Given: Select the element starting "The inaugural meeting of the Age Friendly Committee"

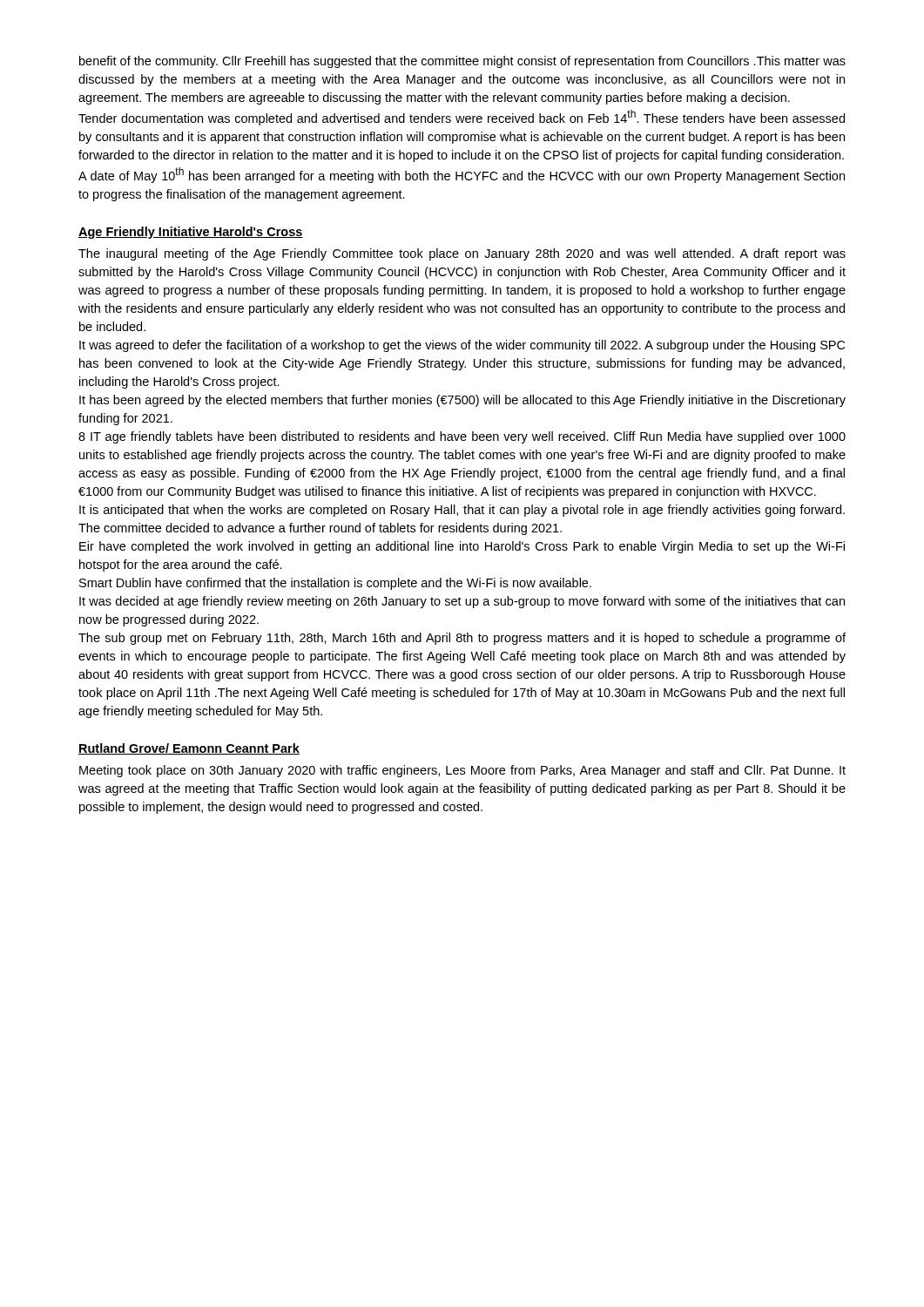Looking at the screenshot, I should 462,483.
